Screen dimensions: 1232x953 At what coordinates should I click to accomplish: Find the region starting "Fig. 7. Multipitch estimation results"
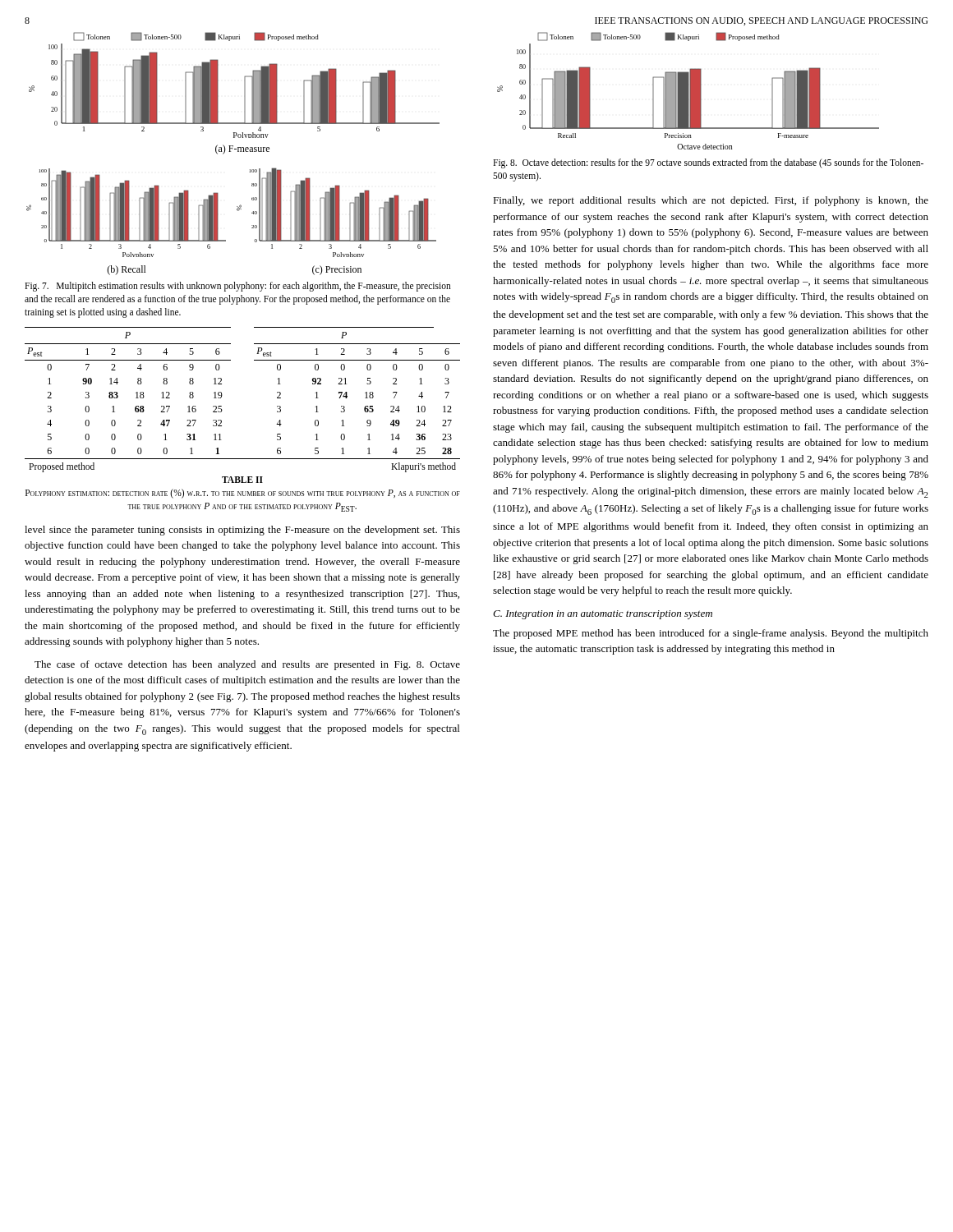coord(238,299)
